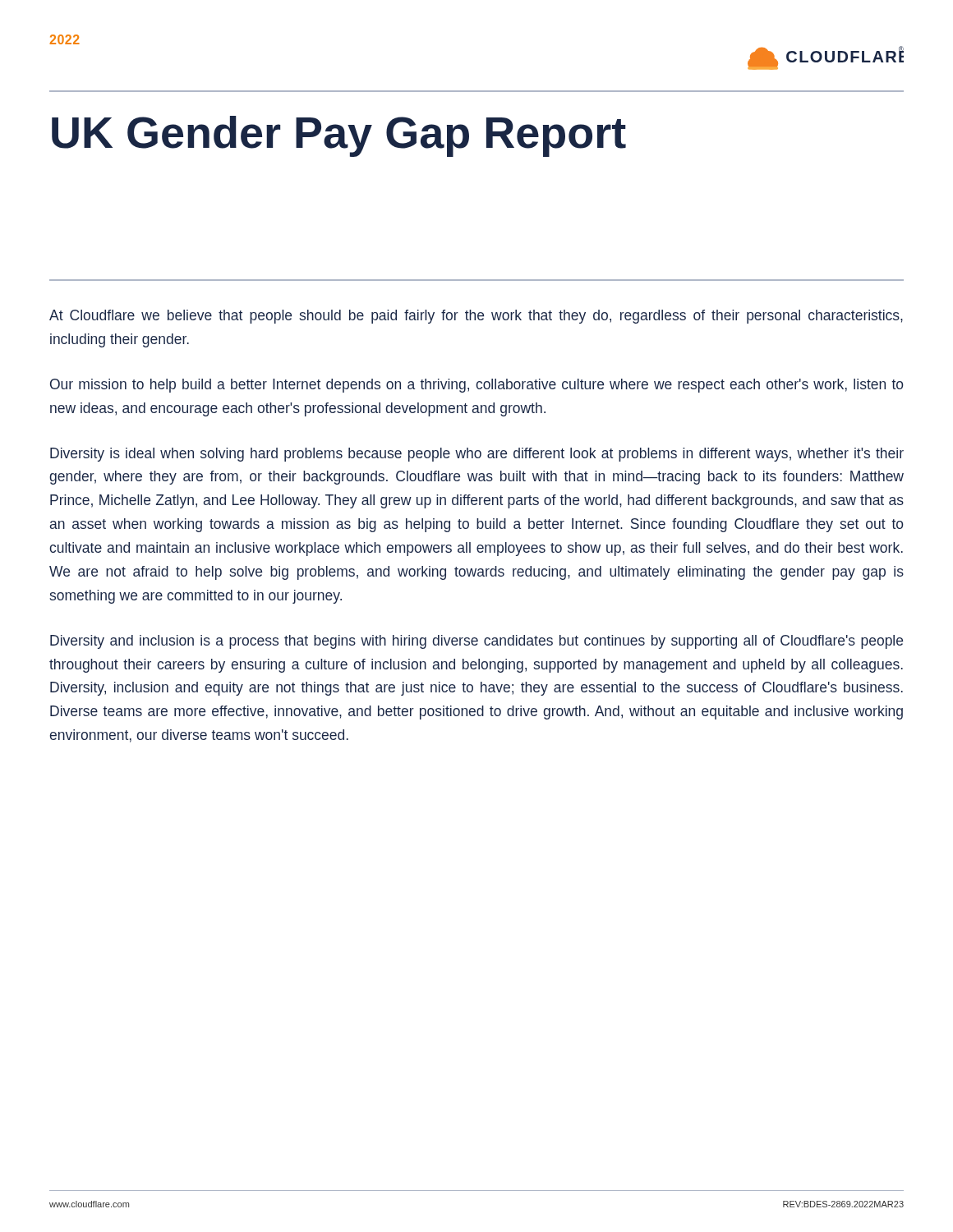This screenshot has width=953, height=1232.
Task: Click on the text block with the text "Diversity and inclusion"
Action: (x=476, y=688)
